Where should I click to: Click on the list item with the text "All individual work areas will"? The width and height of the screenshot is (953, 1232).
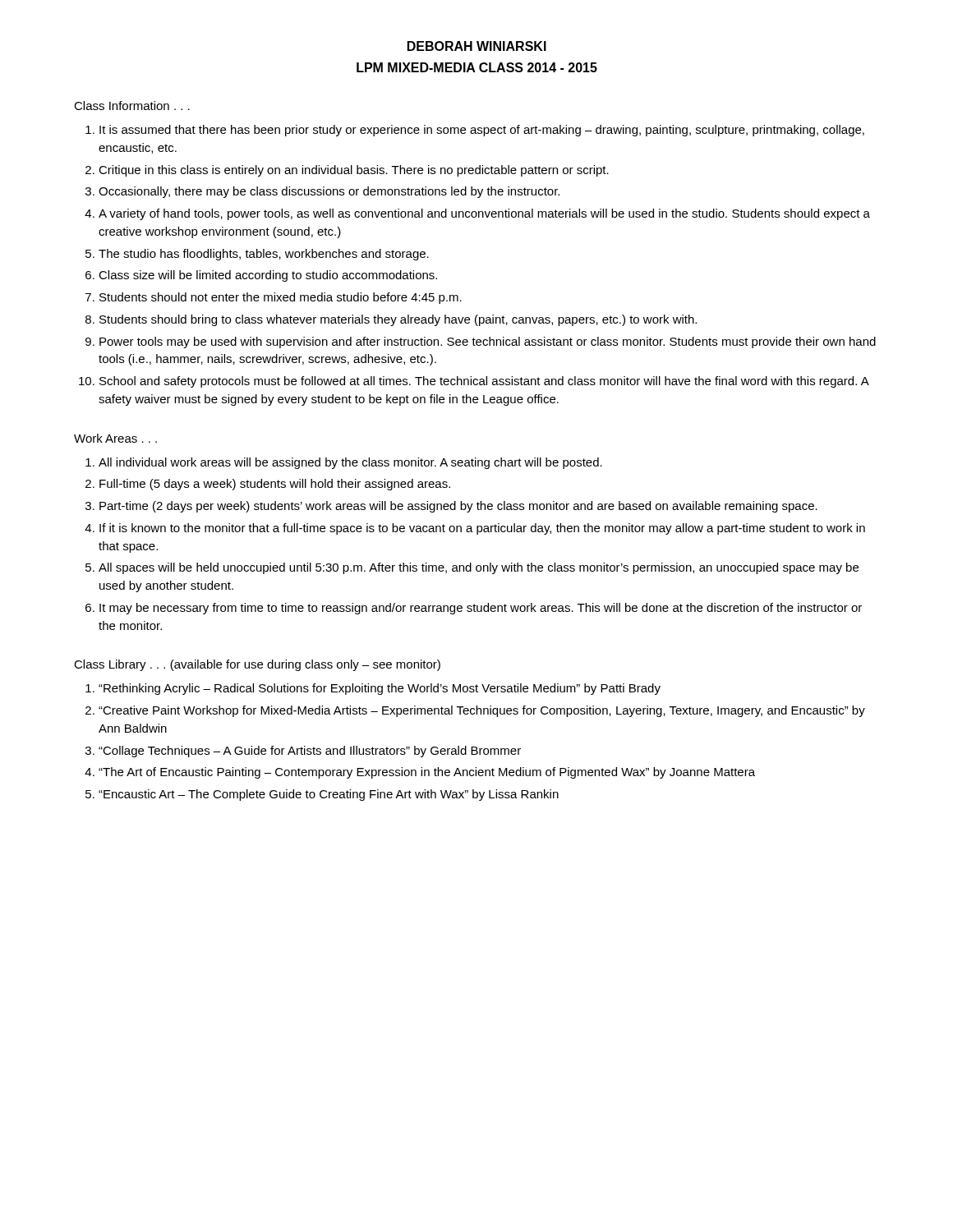pos(489,462)
